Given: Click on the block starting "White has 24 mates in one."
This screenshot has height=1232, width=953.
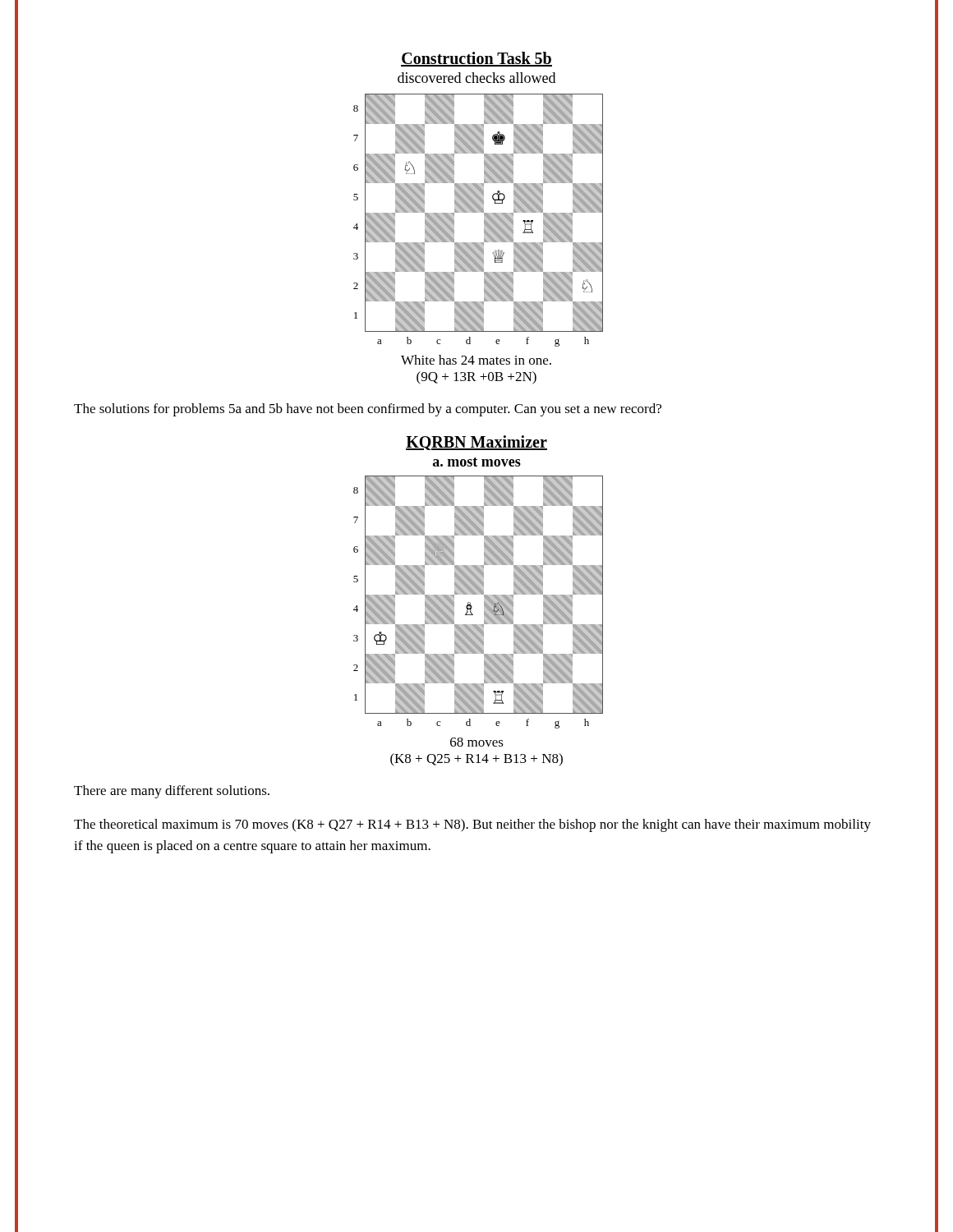Looking at the screenshot, I should click(476, 368).
